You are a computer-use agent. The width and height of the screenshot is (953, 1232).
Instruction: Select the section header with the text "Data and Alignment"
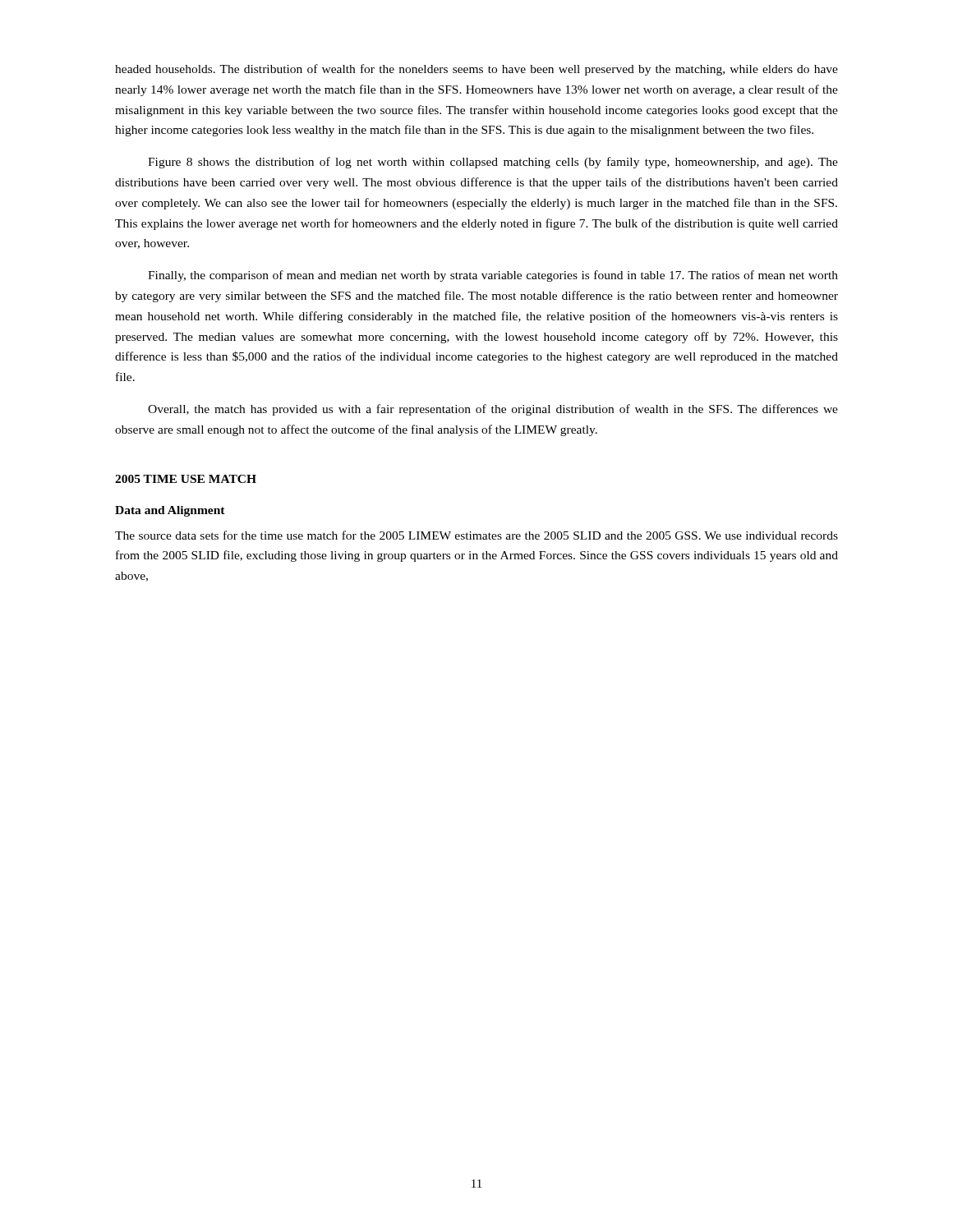click(x=170, y=509)
